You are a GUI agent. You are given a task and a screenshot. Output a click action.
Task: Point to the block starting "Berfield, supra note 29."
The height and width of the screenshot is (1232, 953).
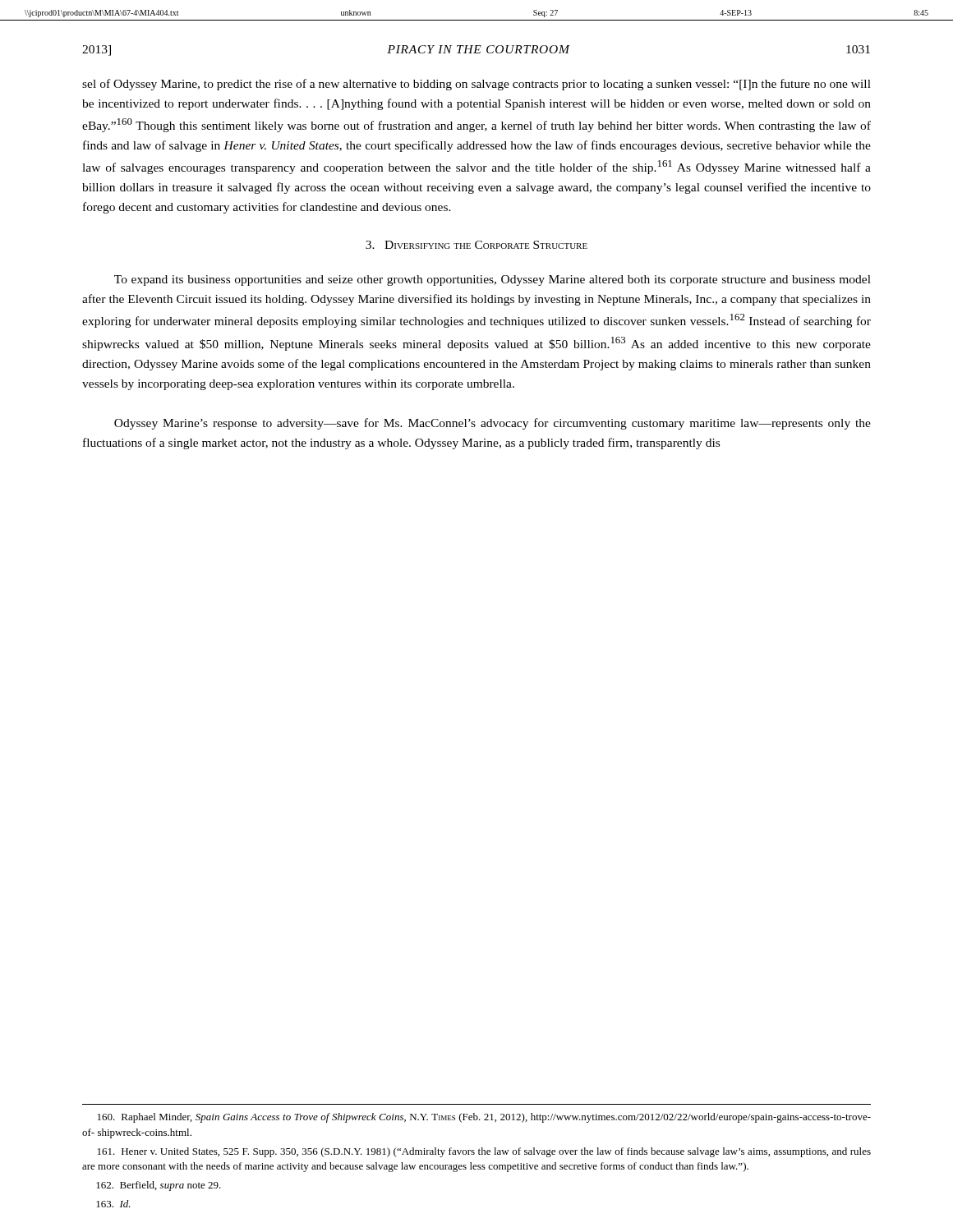tap(152, 1185)
